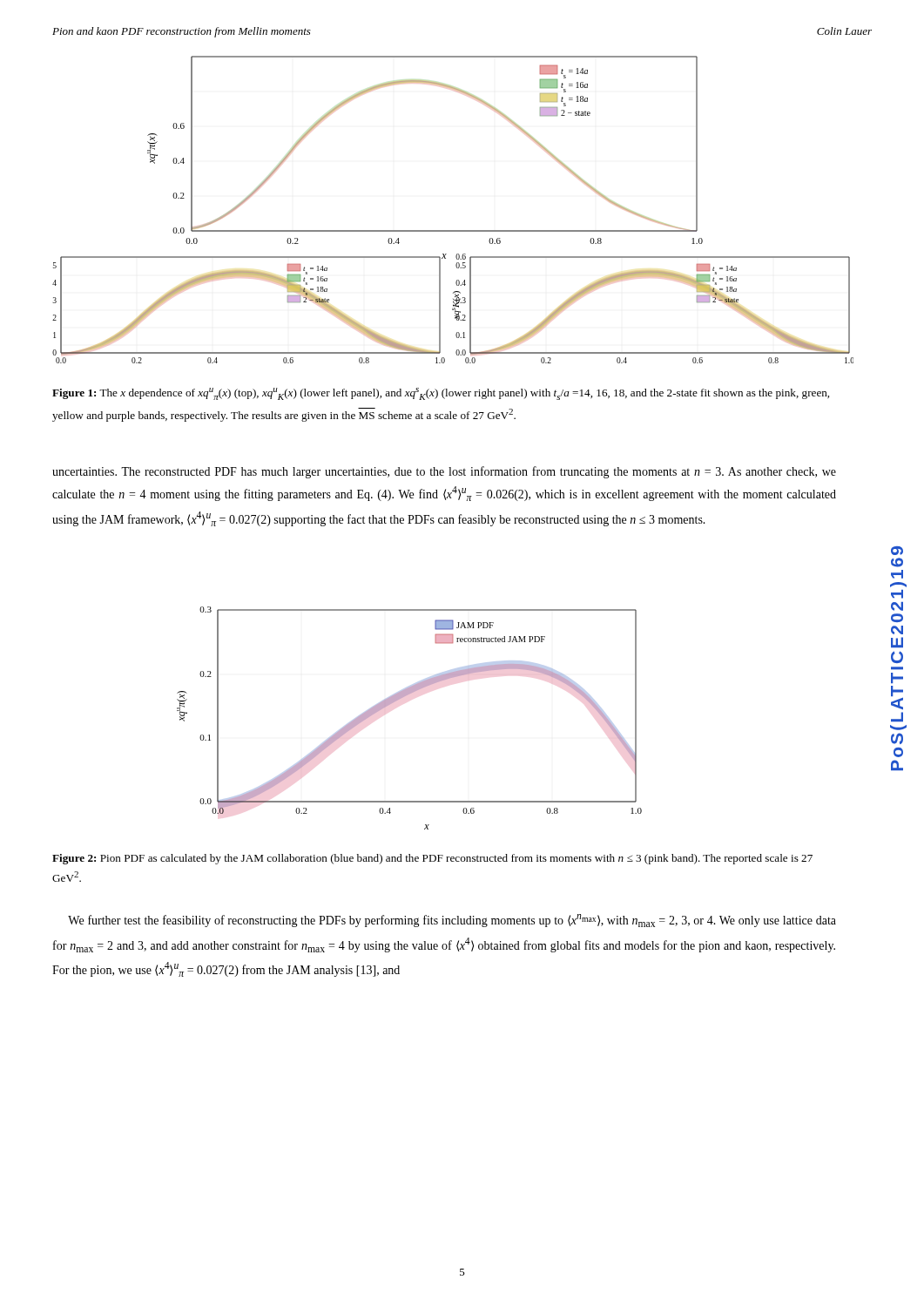Screen dimensions: 1307x924
Task: Navigate to the text starting "Figure 1: The x dependence of xquπ(x) (top),"
Action: (441, 403)
